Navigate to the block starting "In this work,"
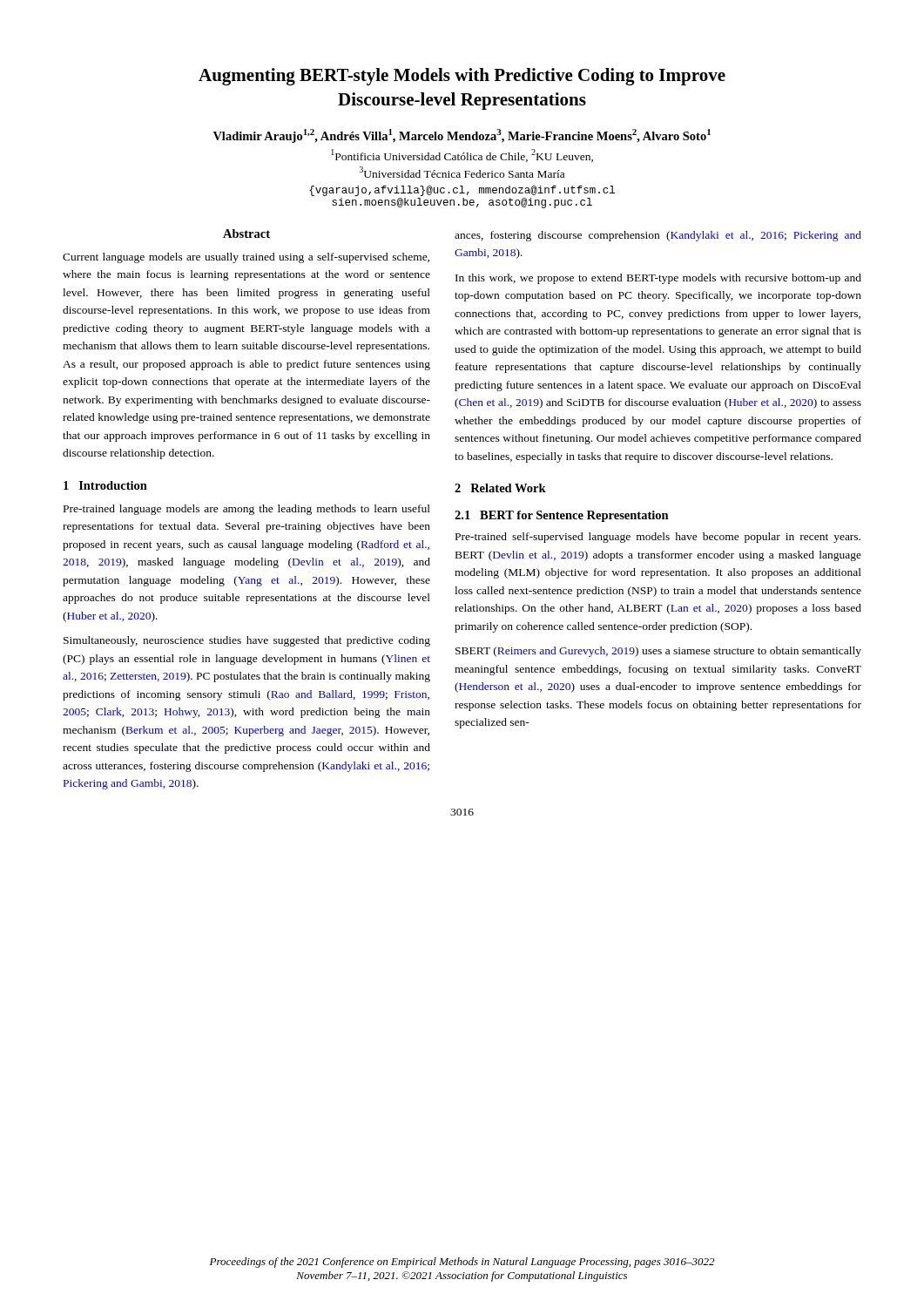 click(658, 366)
